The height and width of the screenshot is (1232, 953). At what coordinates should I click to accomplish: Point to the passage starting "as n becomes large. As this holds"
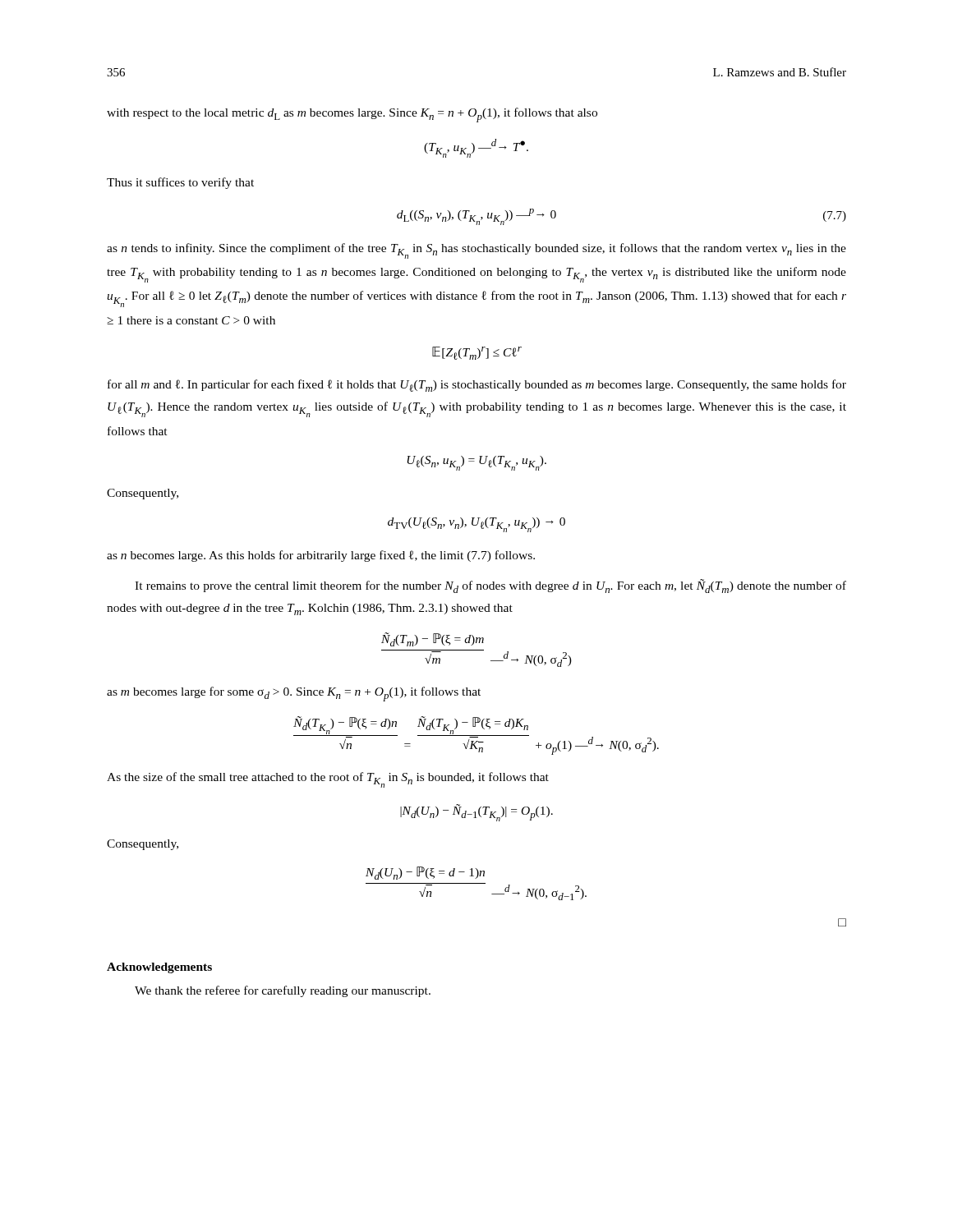[x=321, y=555]
